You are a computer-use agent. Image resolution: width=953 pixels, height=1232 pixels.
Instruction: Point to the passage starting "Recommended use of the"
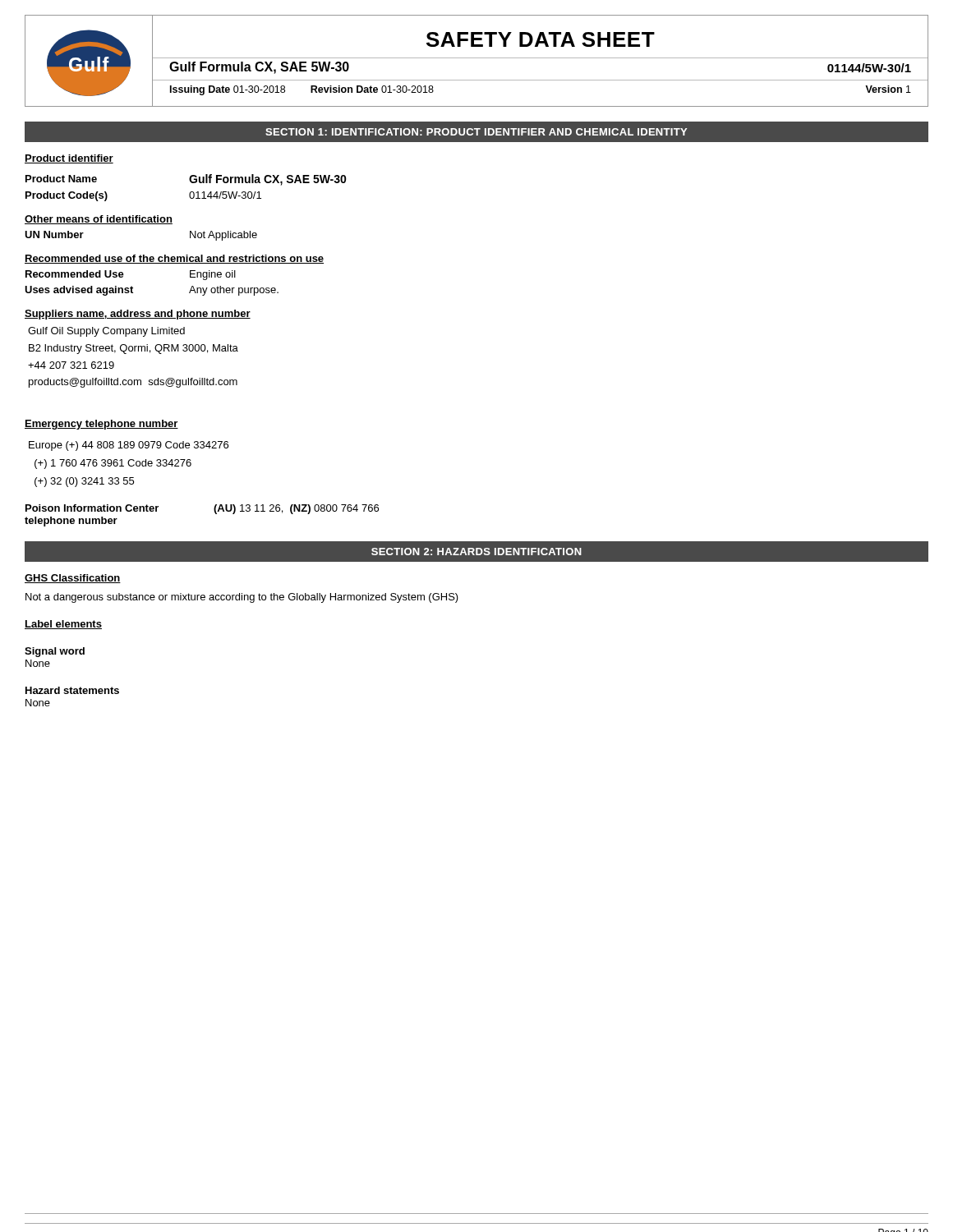(x=174, y=258)
